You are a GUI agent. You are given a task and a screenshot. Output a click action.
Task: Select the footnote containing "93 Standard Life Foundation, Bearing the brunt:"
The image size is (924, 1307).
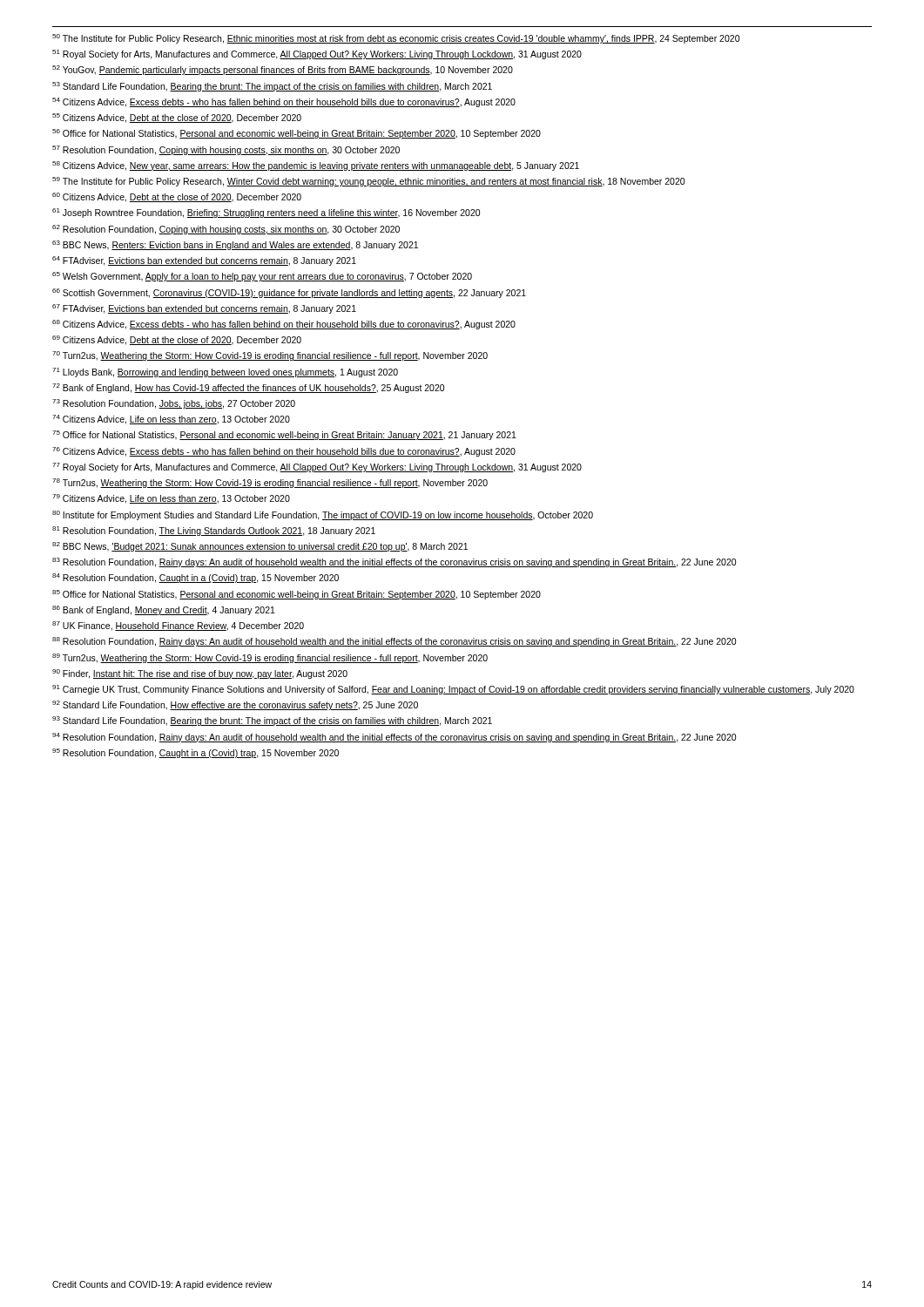coord(272,720)
